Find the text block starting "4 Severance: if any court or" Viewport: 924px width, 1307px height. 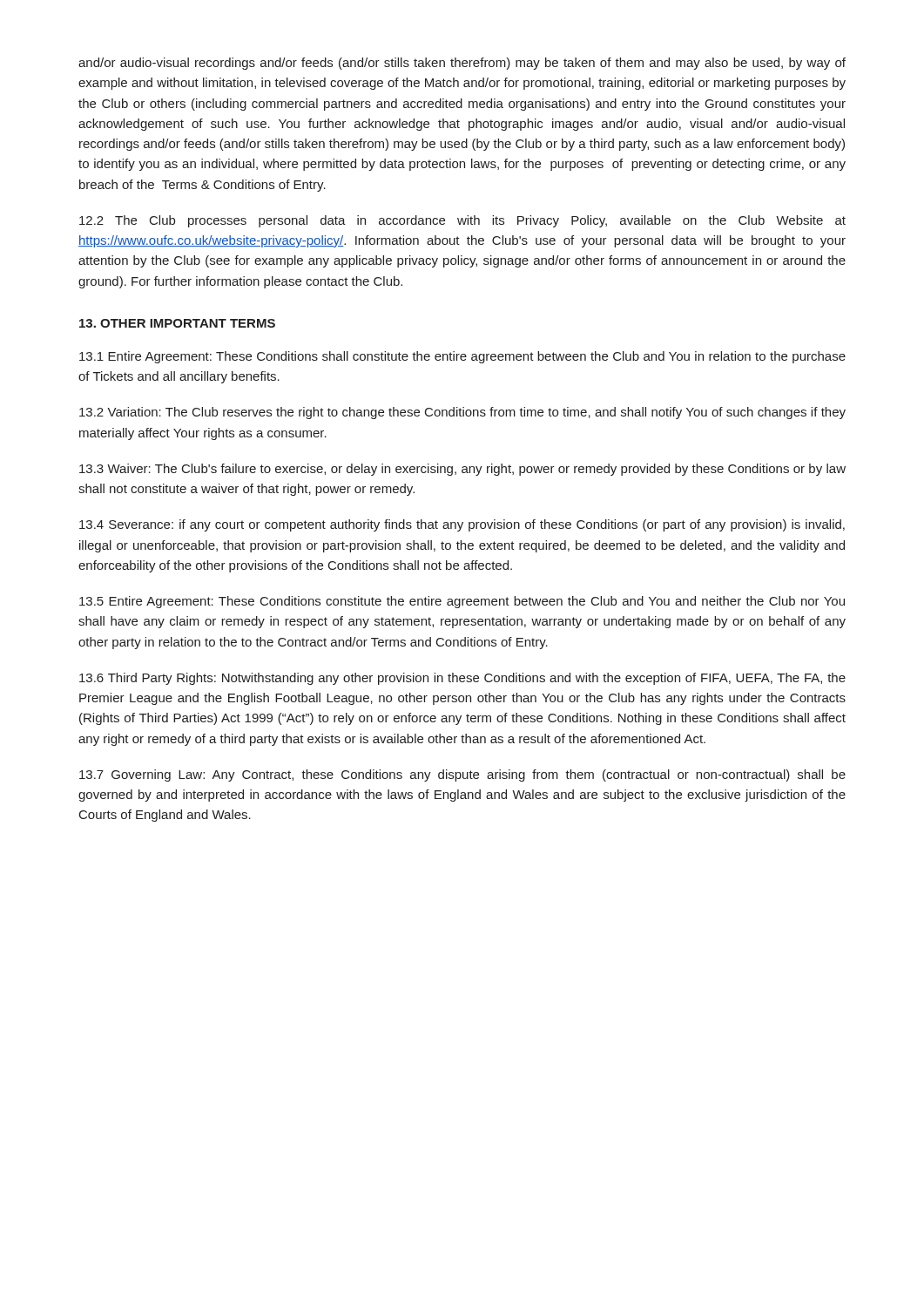tap(462, 545)
